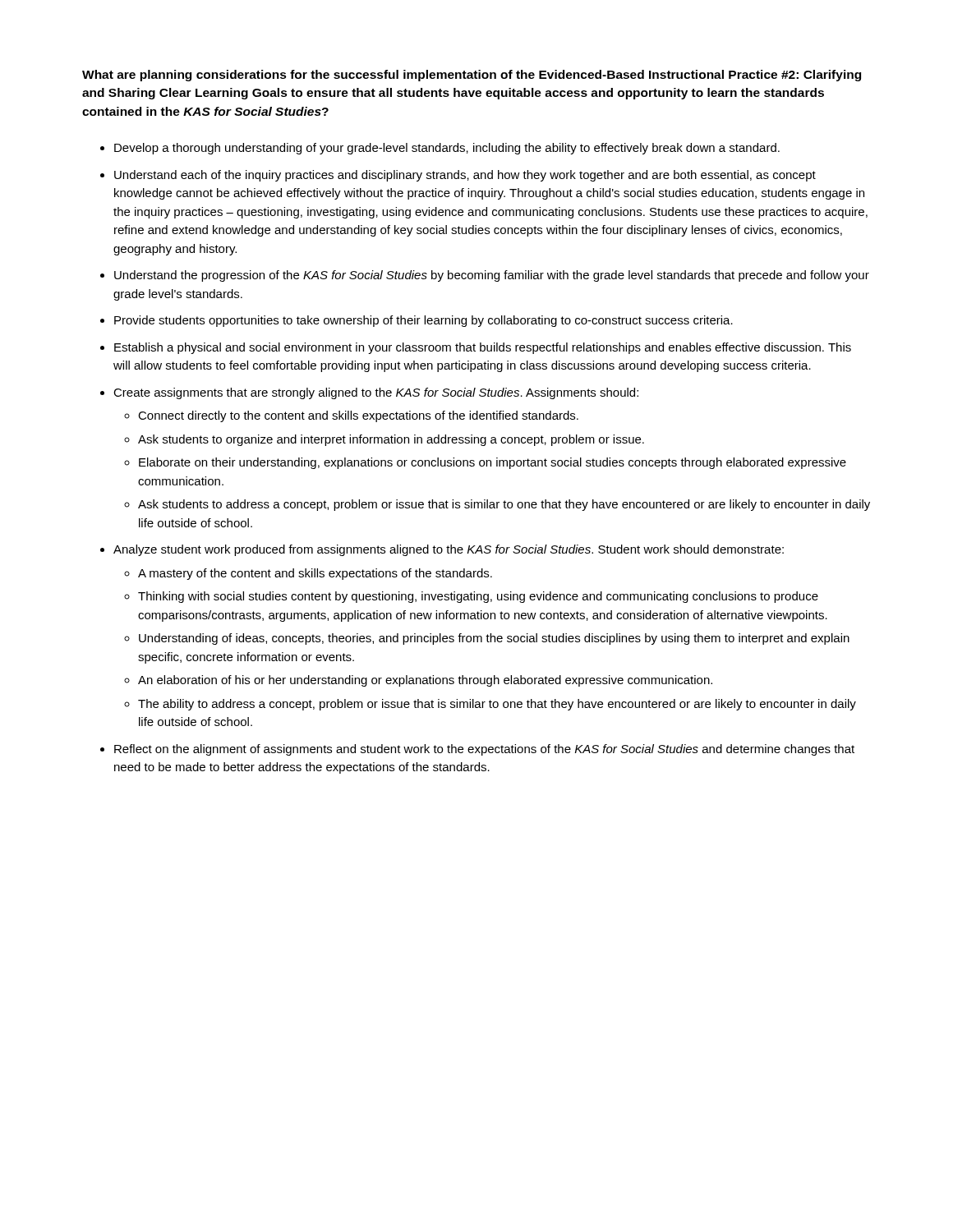
Task: Point to the element starting "Understand the progression"
Action: pos(491,284)
